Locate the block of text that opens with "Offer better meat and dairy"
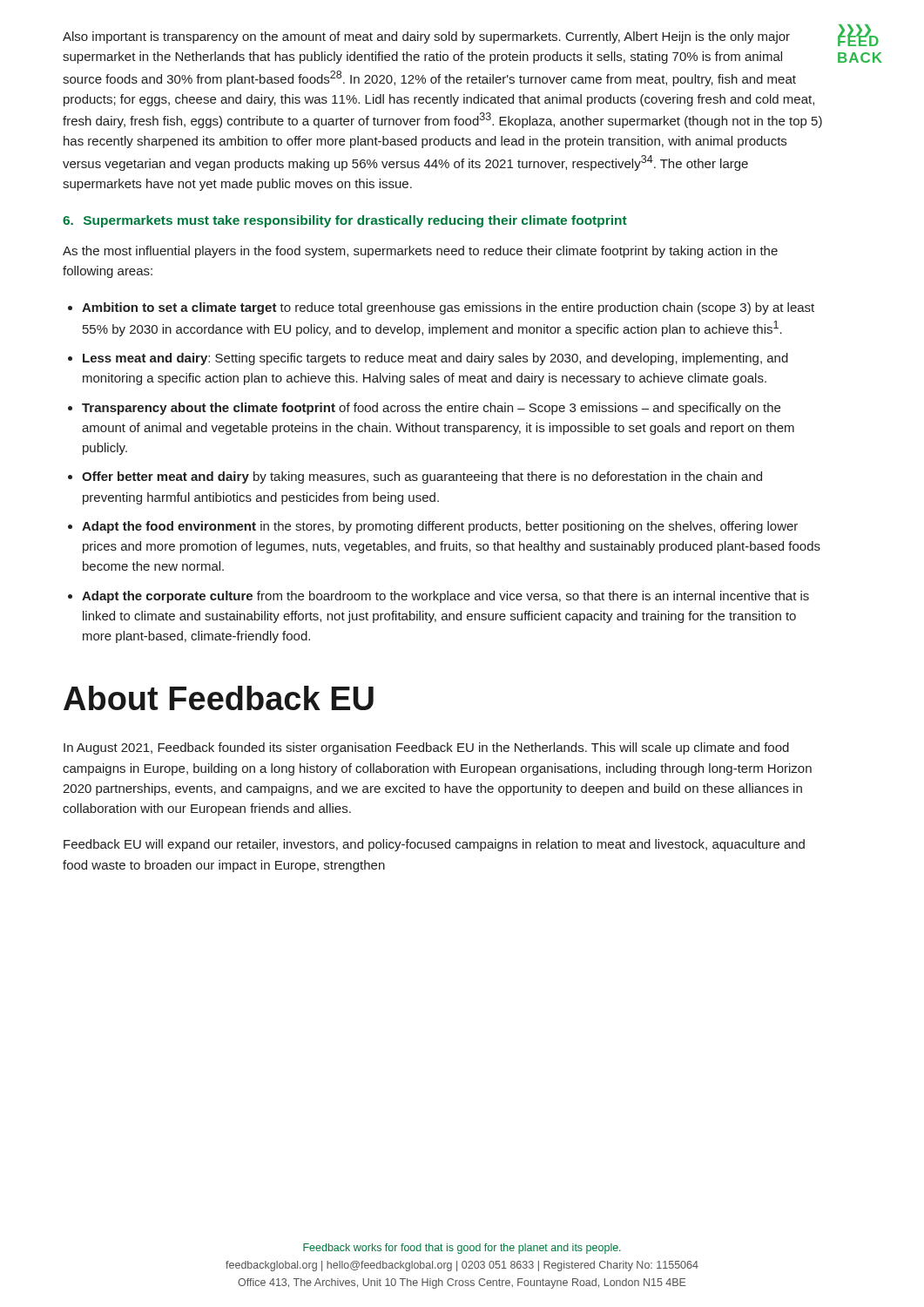 (x=422, y=487)
